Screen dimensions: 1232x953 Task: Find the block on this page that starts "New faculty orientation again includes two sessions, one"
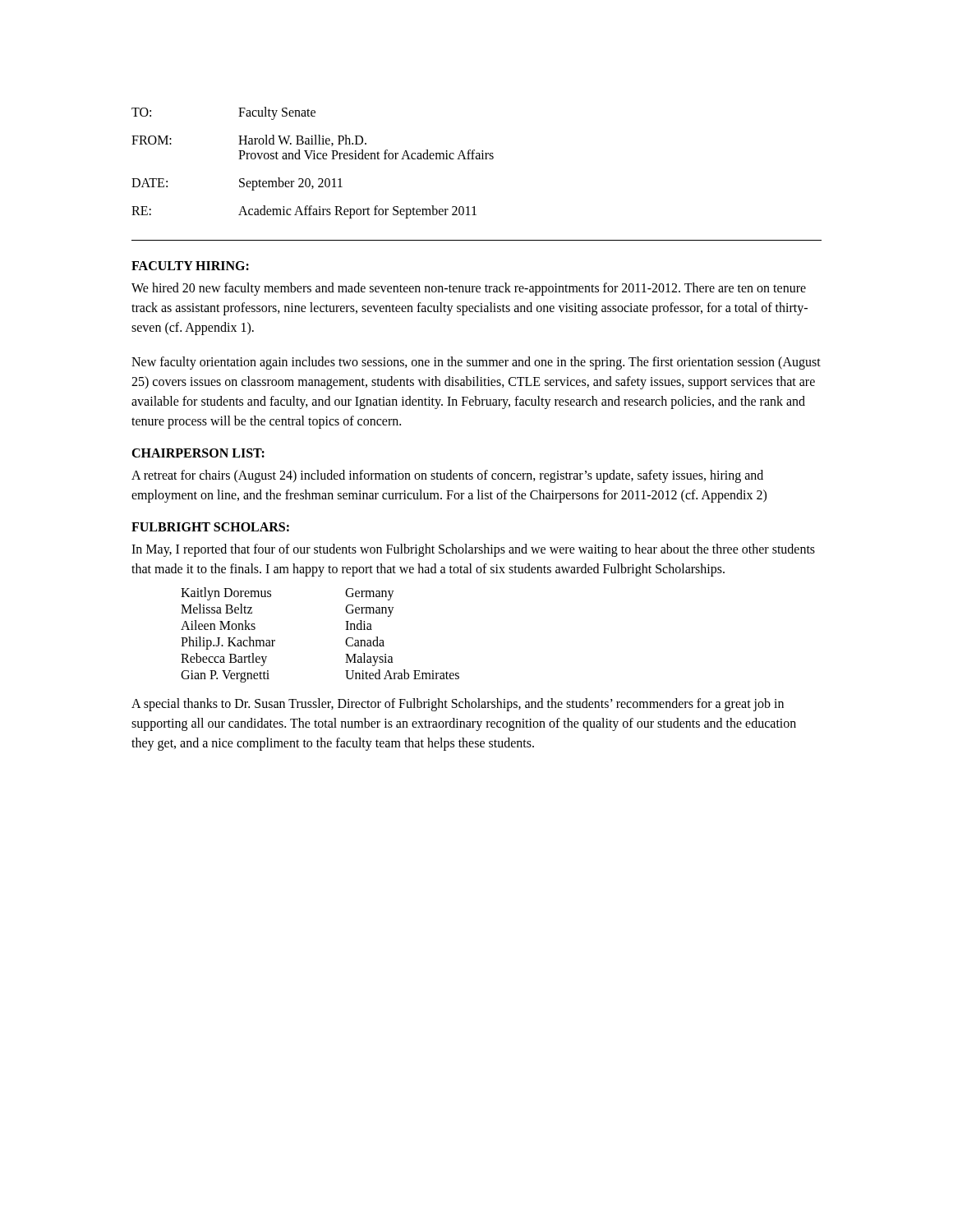coord(476,392)
